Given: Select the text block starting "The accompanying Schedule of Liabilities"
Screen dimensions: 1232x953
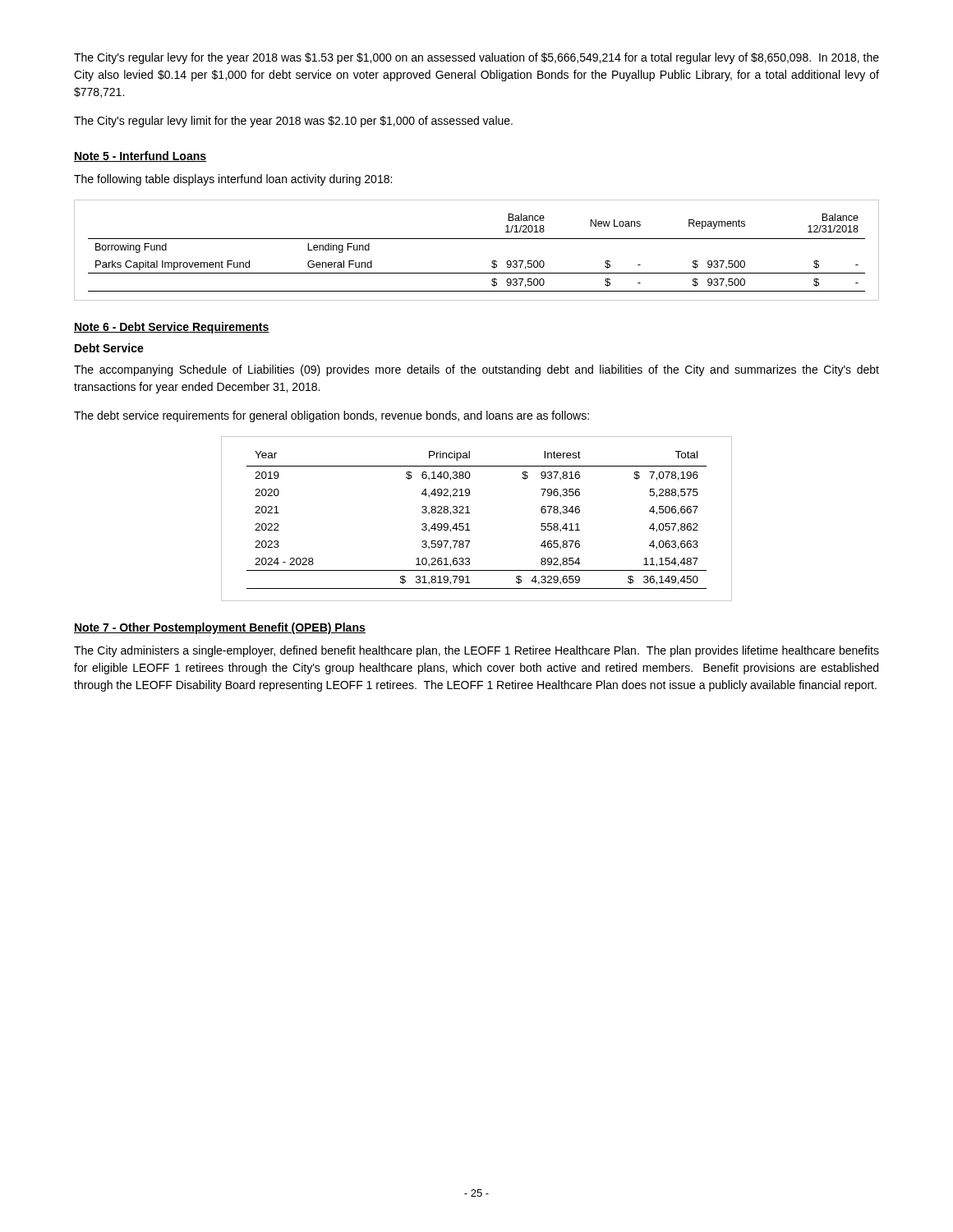Looking at the screenshot, I should click(476, 378).
